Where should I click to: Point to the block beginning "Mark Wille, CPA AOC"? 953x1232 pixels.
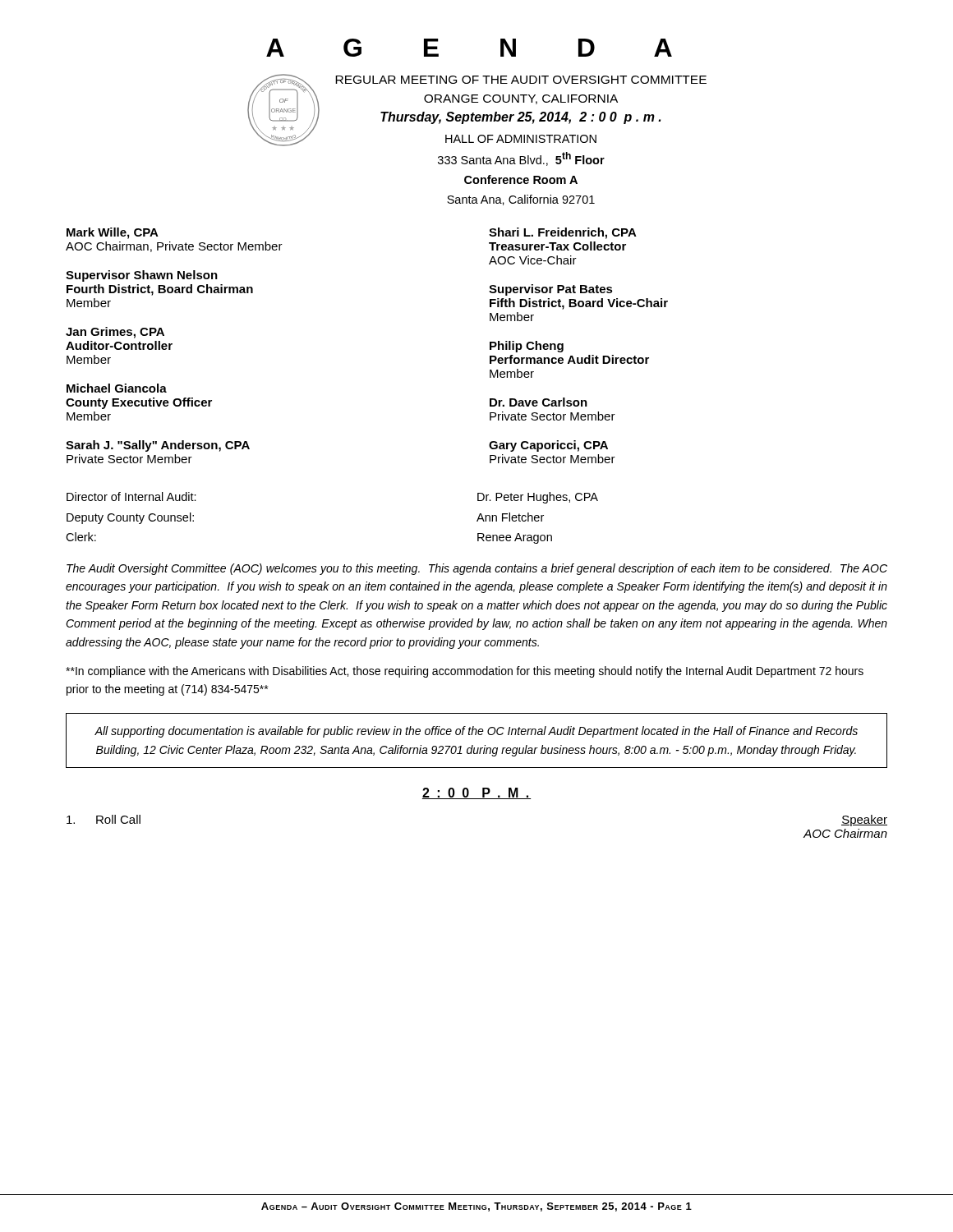pyautogui.click(x=265, y=239)
